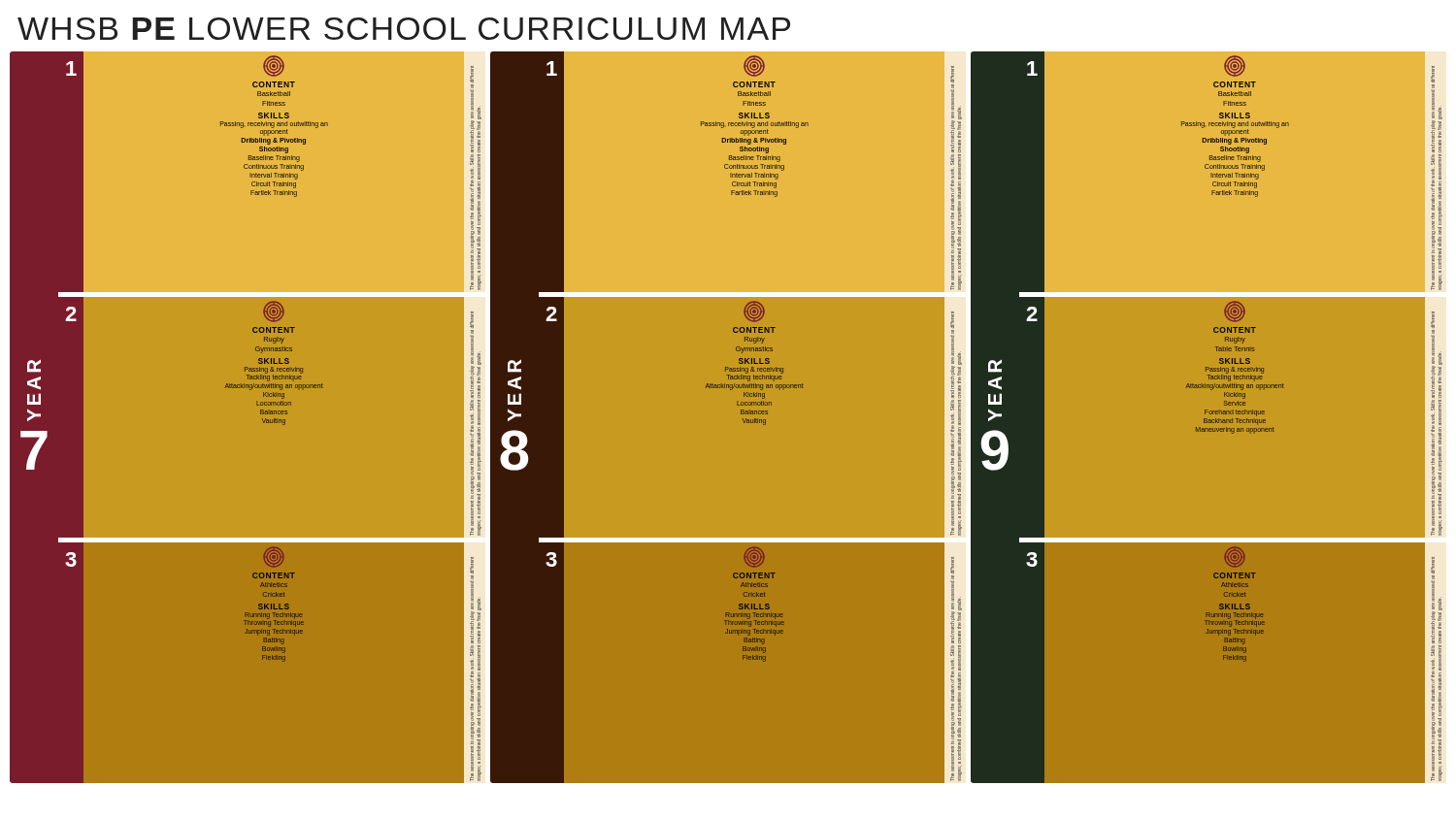Click on the element starting "YEAR 9 1 CONTENT BasketballFitness SKILLS"

[1208, 417]
